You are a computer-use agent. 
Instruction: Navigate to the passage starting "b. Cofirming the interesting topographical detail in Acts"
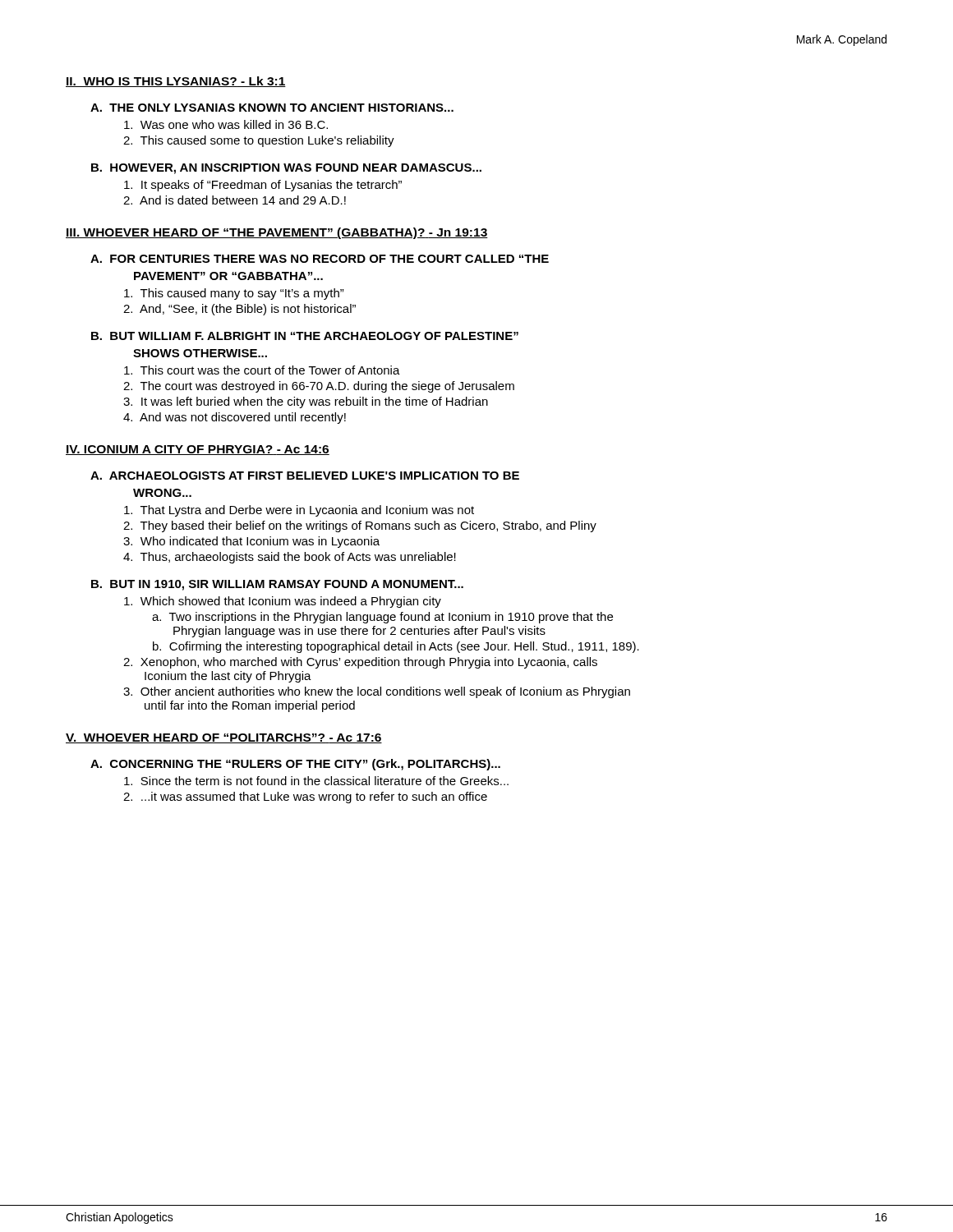pos(396,646)
